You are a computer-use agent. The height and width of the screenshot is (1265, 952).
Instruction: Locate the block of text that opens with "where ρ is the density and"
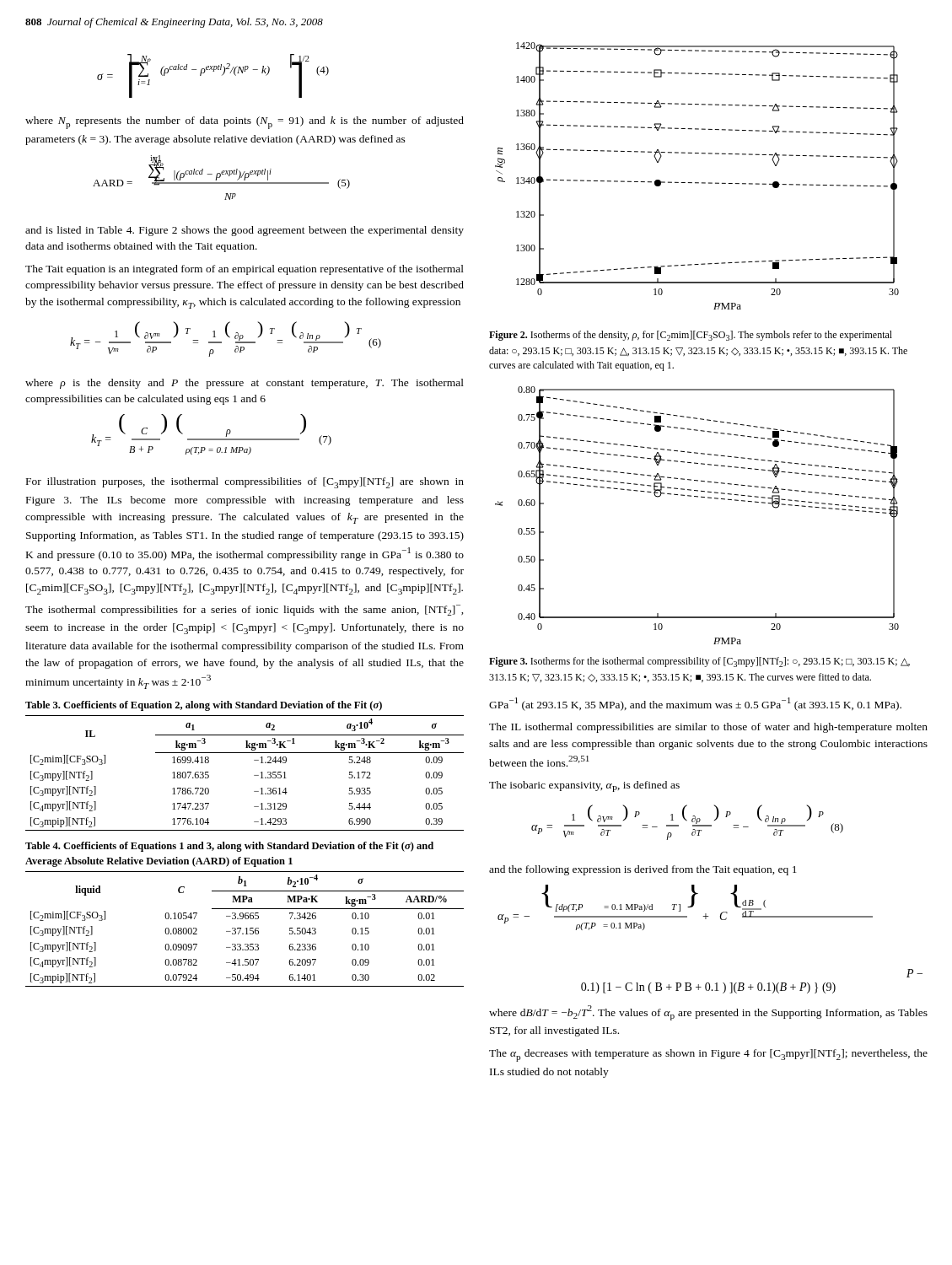click(245, 391)
